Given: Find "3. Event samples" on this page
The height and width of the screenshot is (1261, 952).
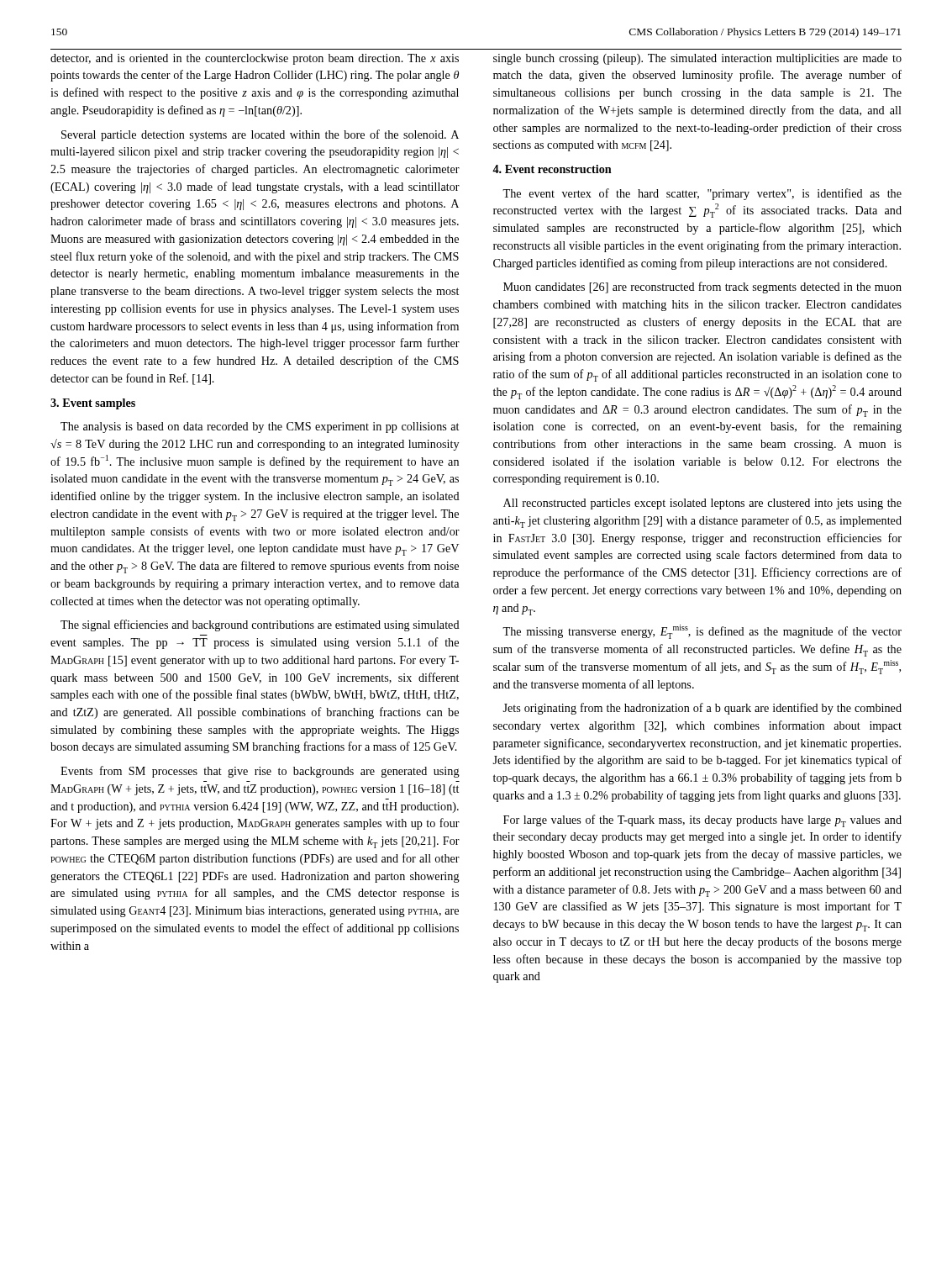Looking at the screenshot, I should [93, 404].
